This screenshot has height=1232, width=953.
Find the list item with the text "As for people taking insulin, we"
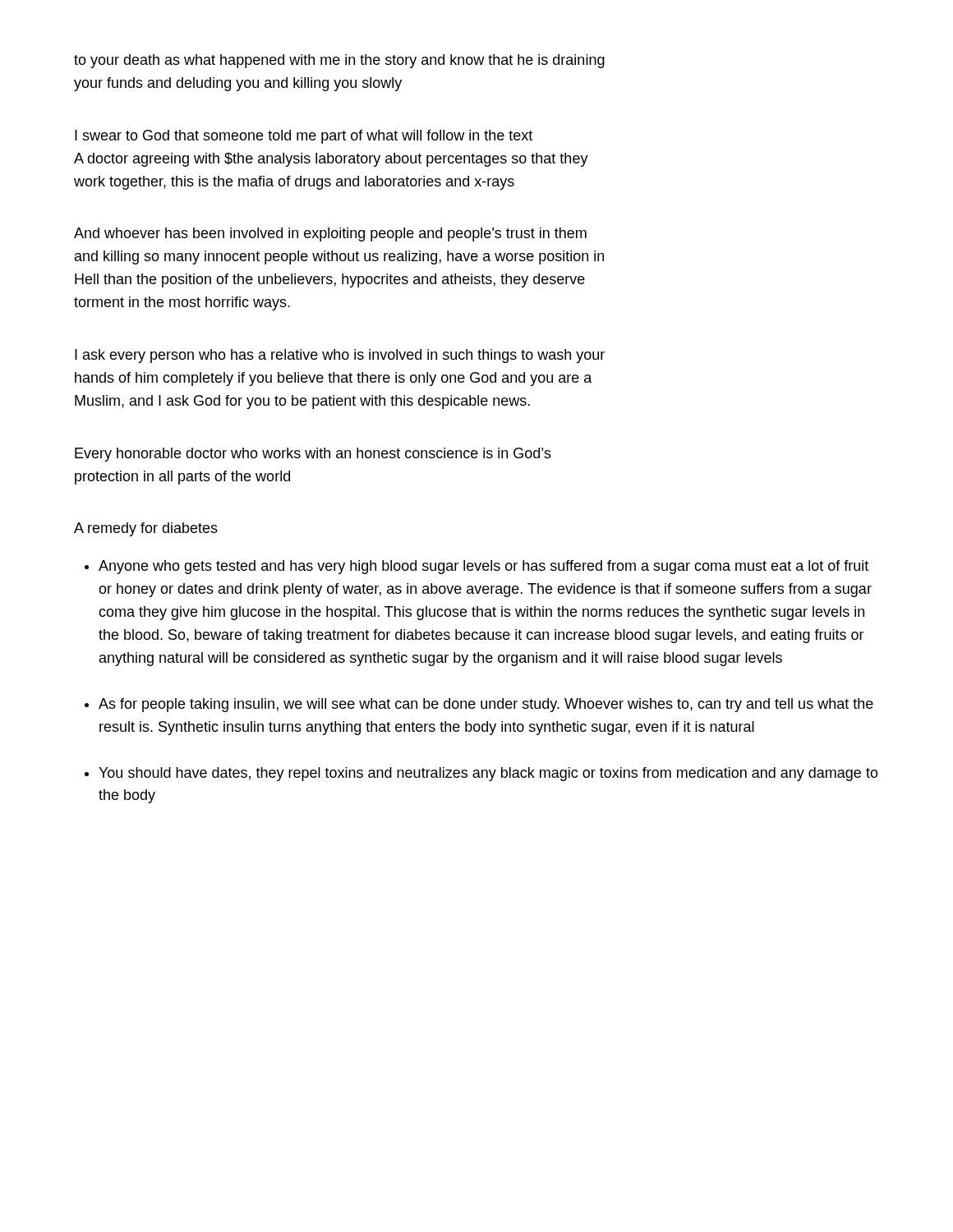pos(486,715)
